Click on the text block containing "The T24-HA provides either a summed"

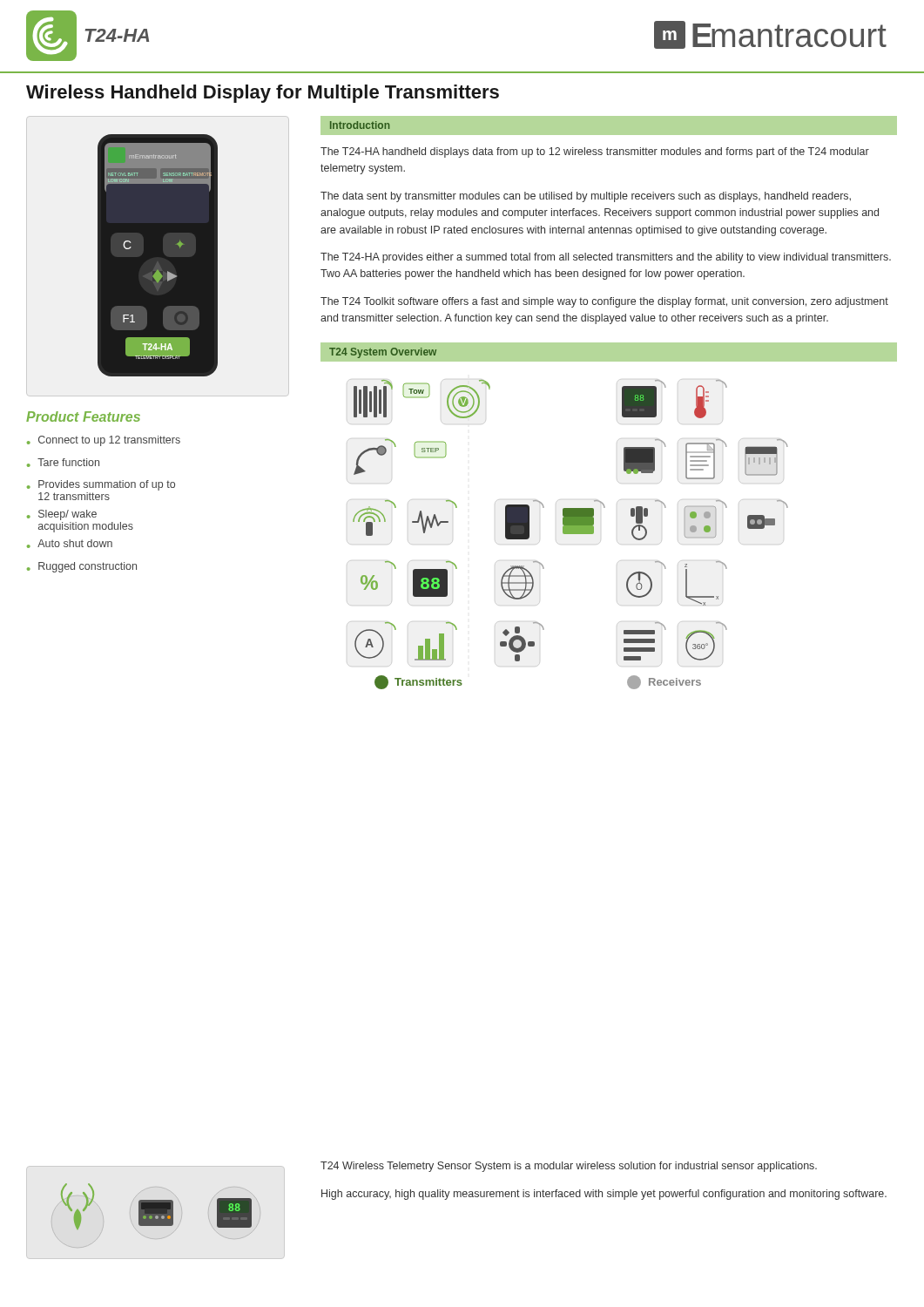[x=606, y=265]
